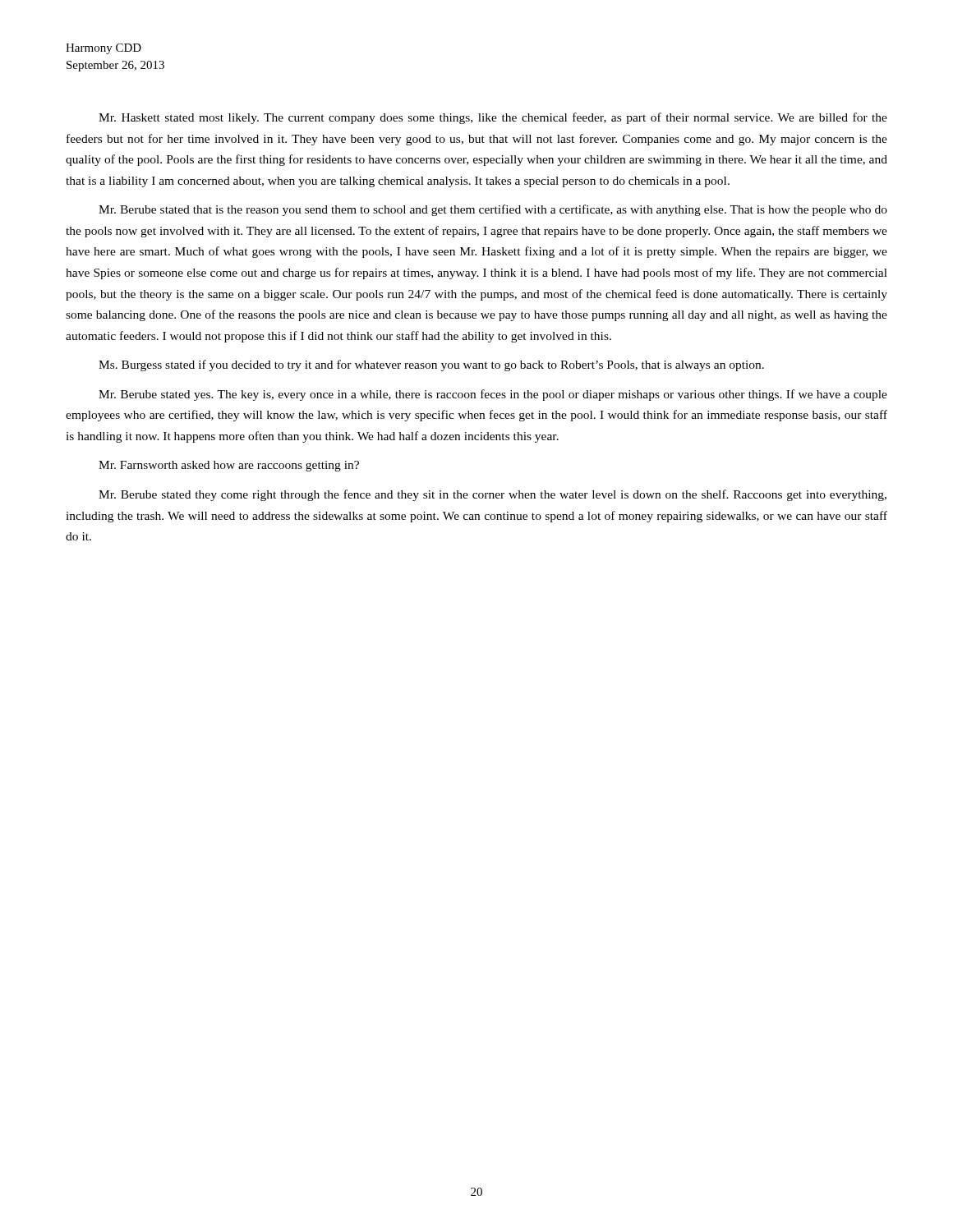The width and height of the screenshot is (953, 1232).
Task: Point to the region starting "Mr. Berube stated that is the reason you"
Action: pos(476,272)
